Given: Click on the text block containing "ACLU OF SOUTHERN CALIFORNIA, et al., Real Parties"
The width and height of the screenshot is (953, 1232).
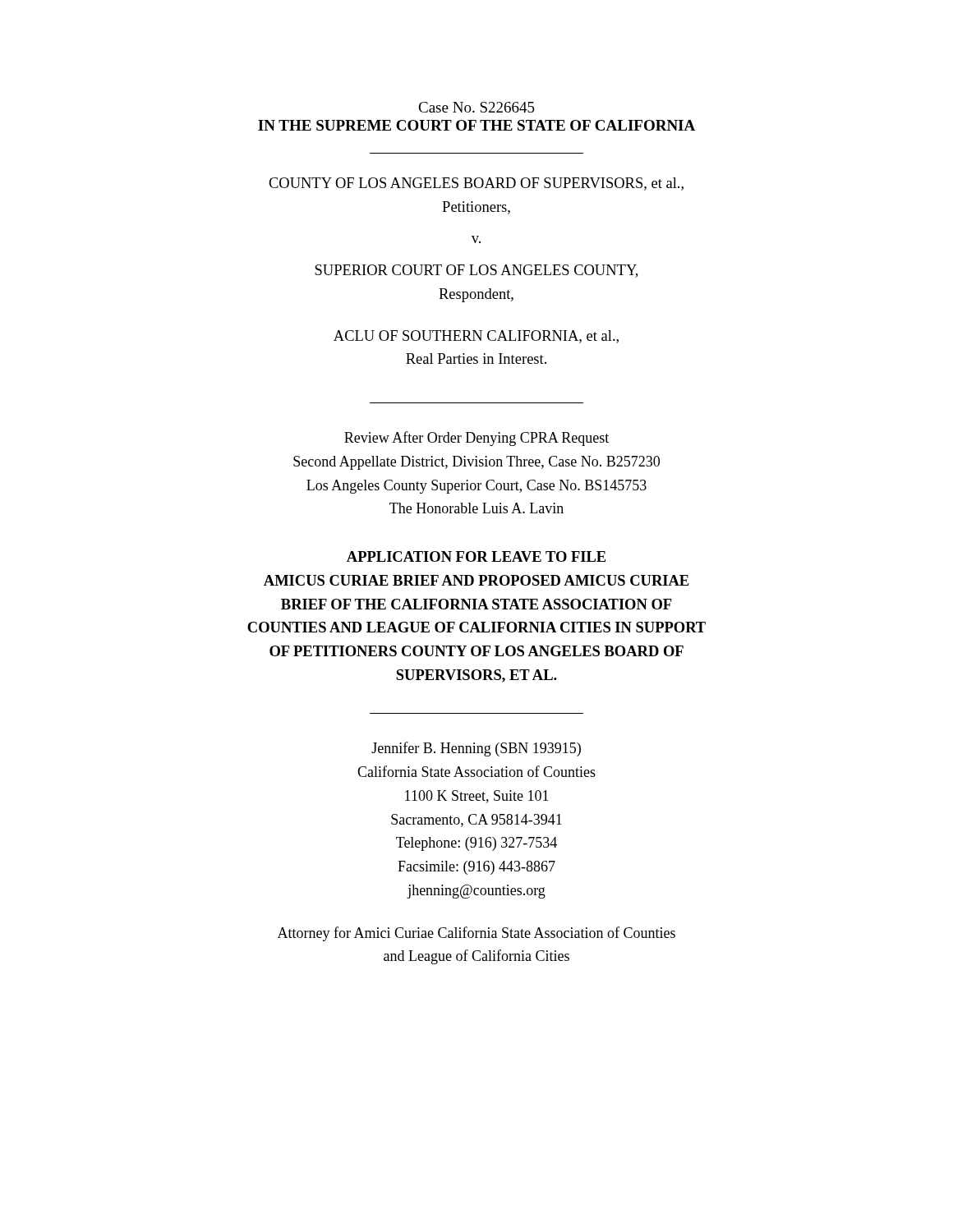Looking at the screenshot, I should click(x=476, y=347).
